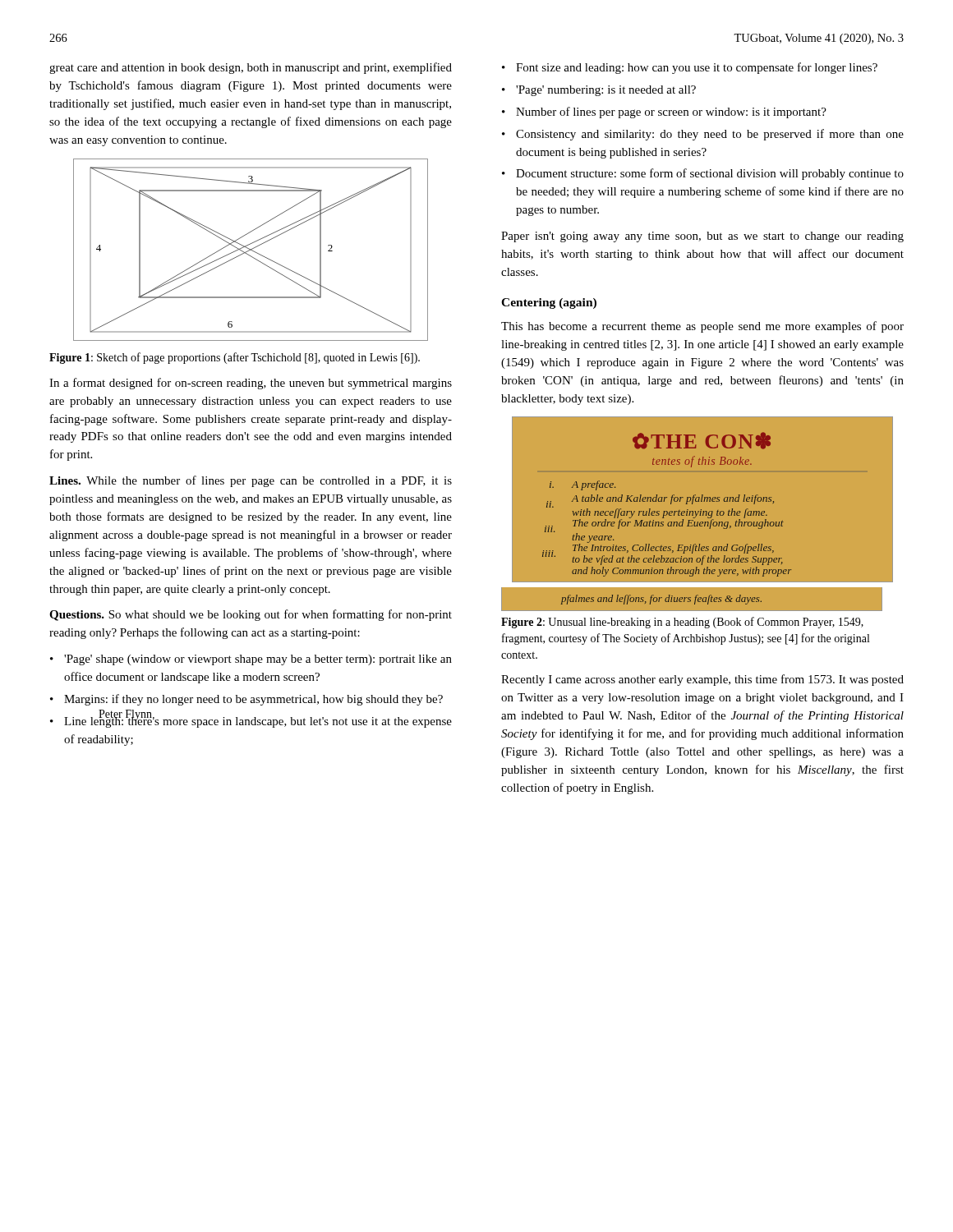Click the caption that begins "Figure 2: Unusual line-breaking in a heading"
953x1232 pixels.
pos(686,639)
